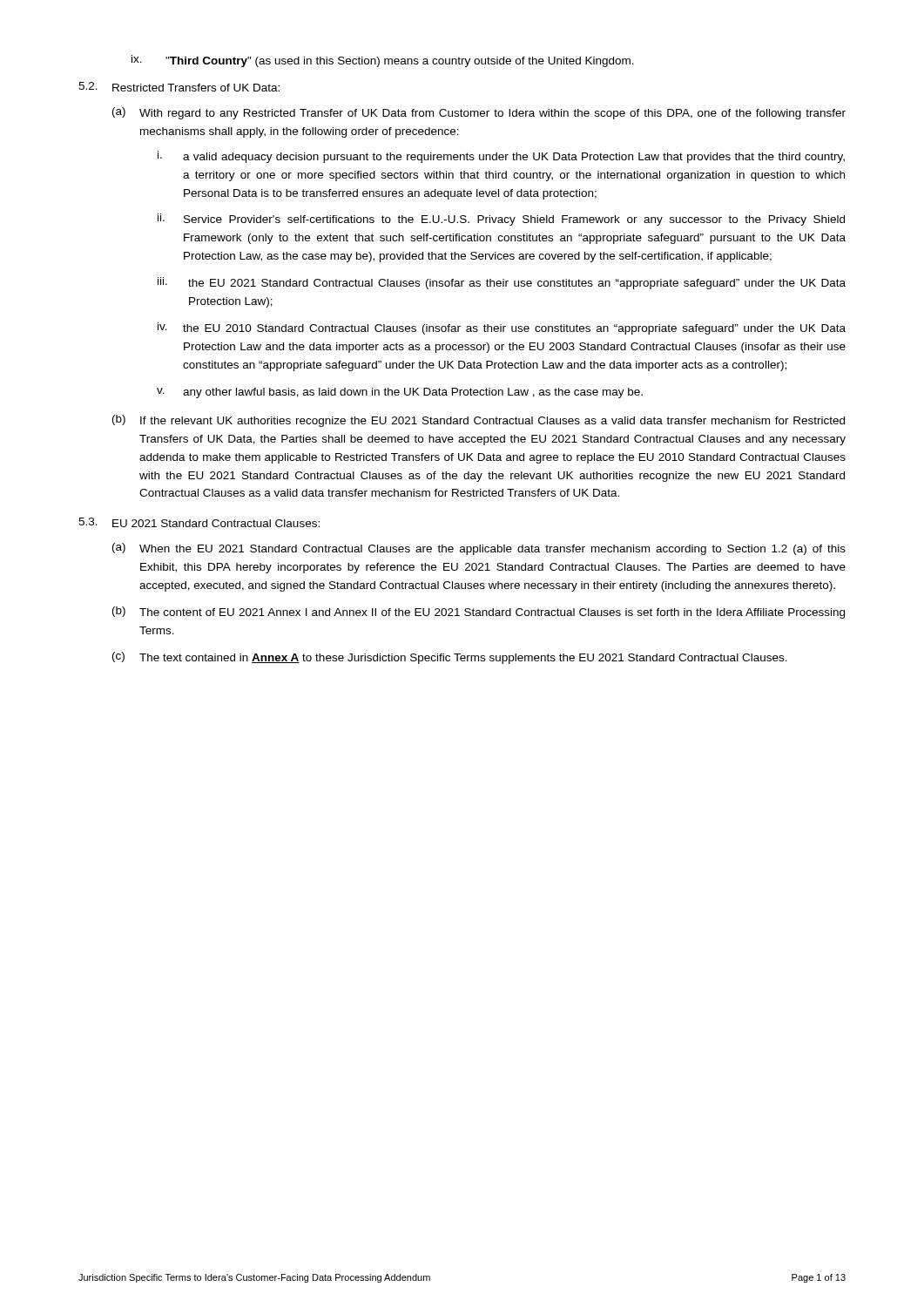The width and height of the screenshot is (924, 1307).
Task: Point to "5.2. Restricted Transfers of UK Data:"
Action: (180, 88)
